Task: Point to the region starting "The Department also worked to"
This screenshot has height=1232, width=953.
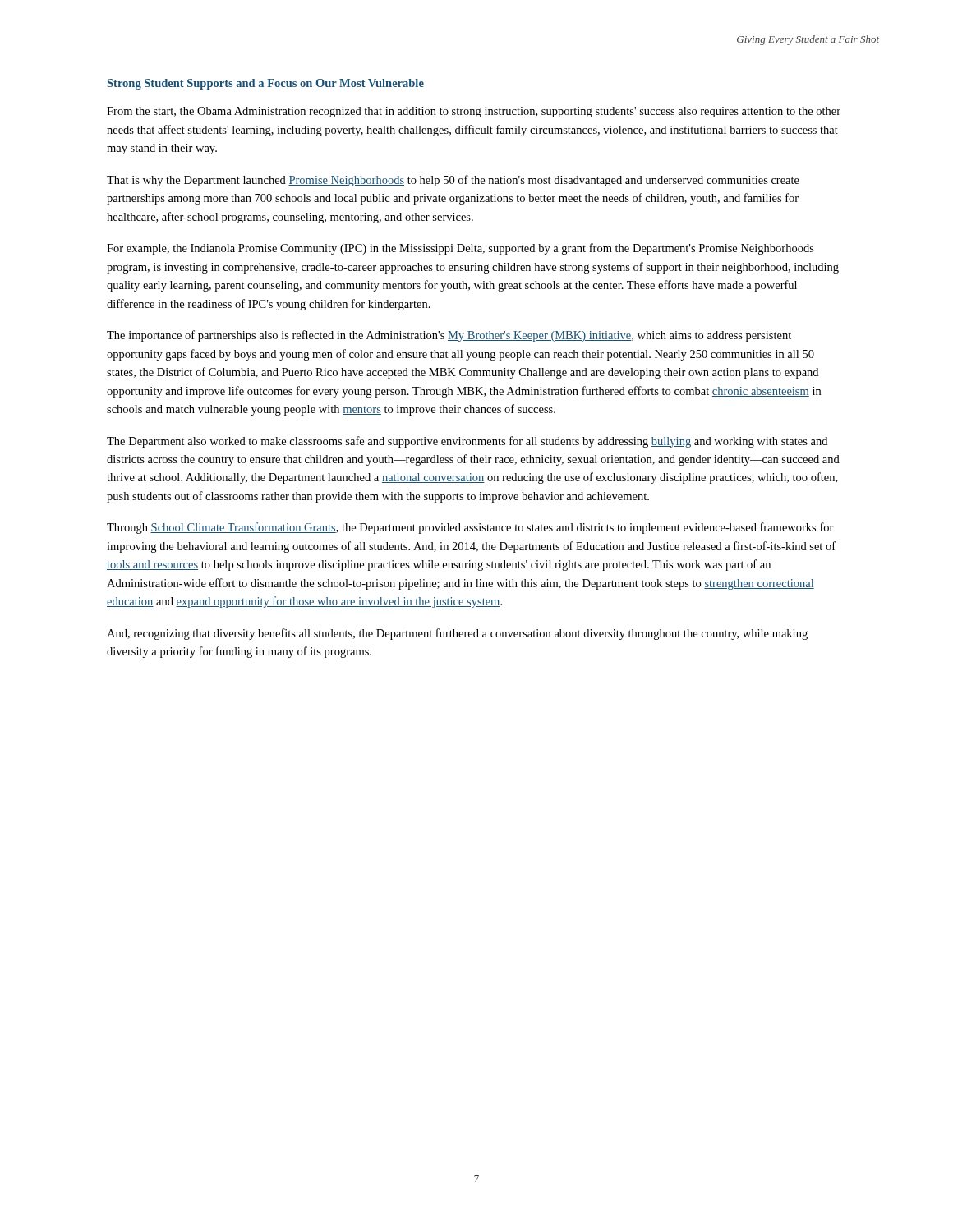Action: [473, 468]
